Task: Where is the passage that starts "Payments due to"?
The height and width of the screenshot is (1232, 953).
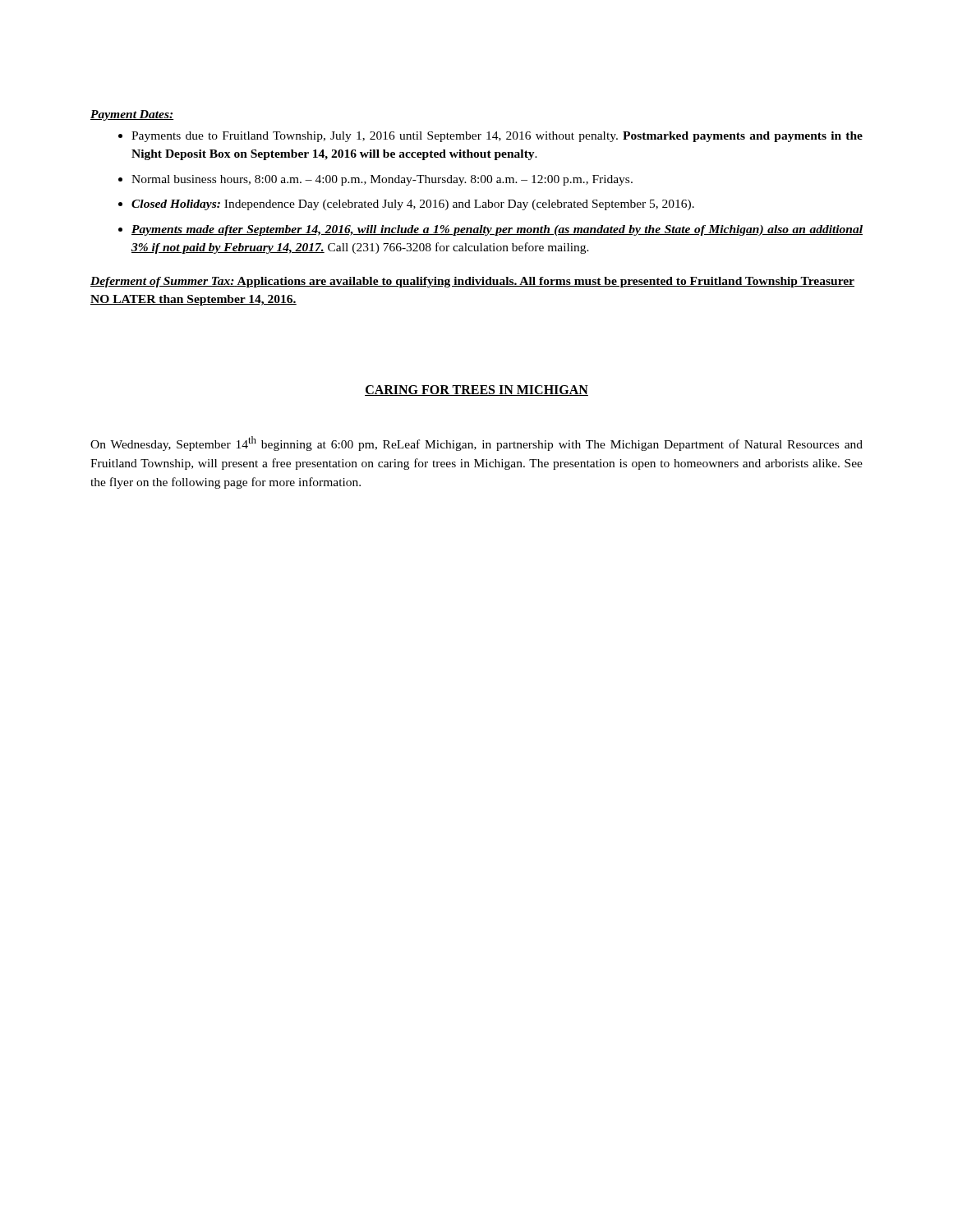Action: click(497, 144)
